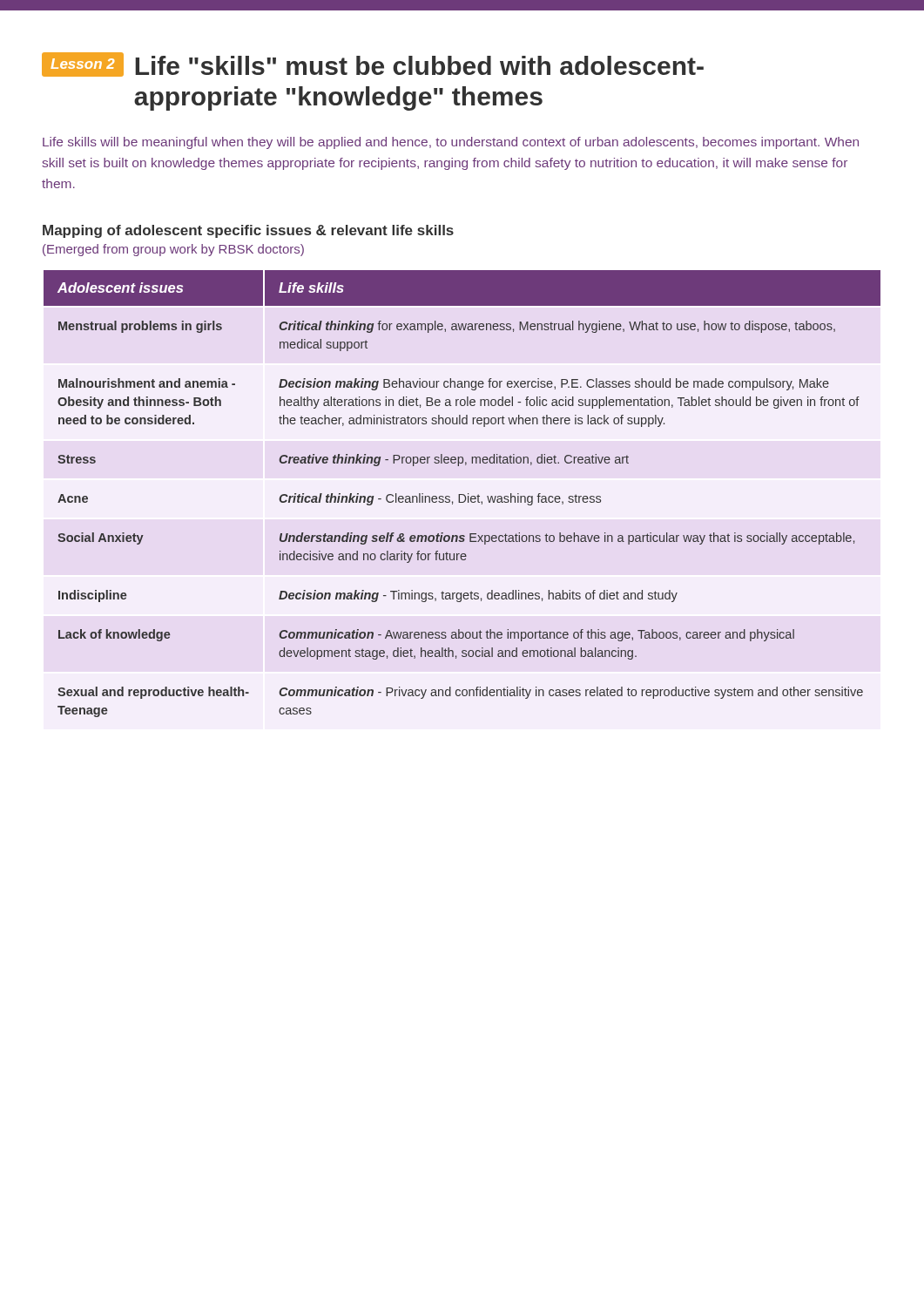Select the title that reads "Lesson 2 Life "skills" must be clubbed with"
This screenshot has width=924, height=1307.
(x=373, y=81)
